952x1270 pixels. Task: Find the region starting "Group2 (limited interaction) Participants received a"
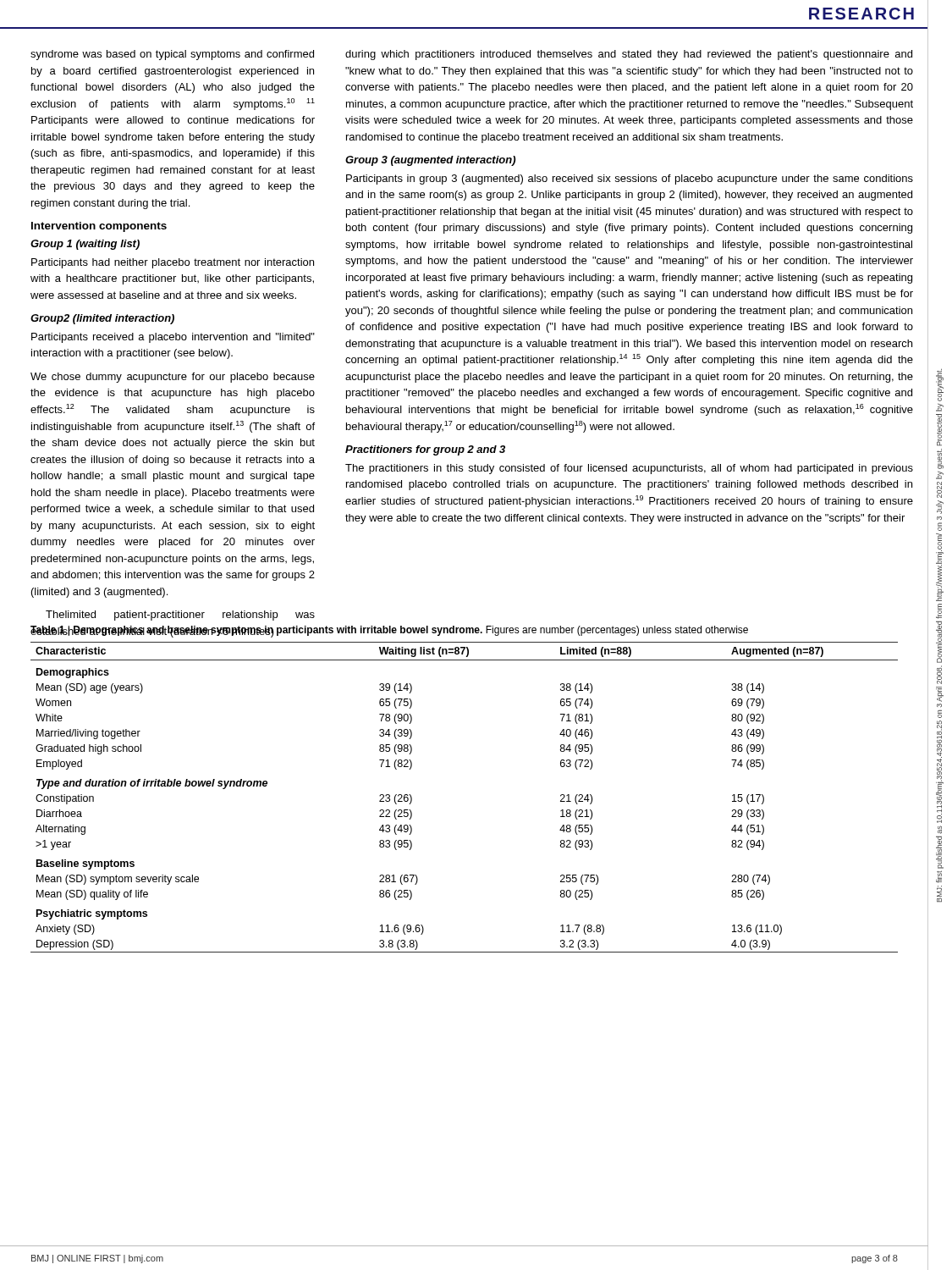point(173,475)
